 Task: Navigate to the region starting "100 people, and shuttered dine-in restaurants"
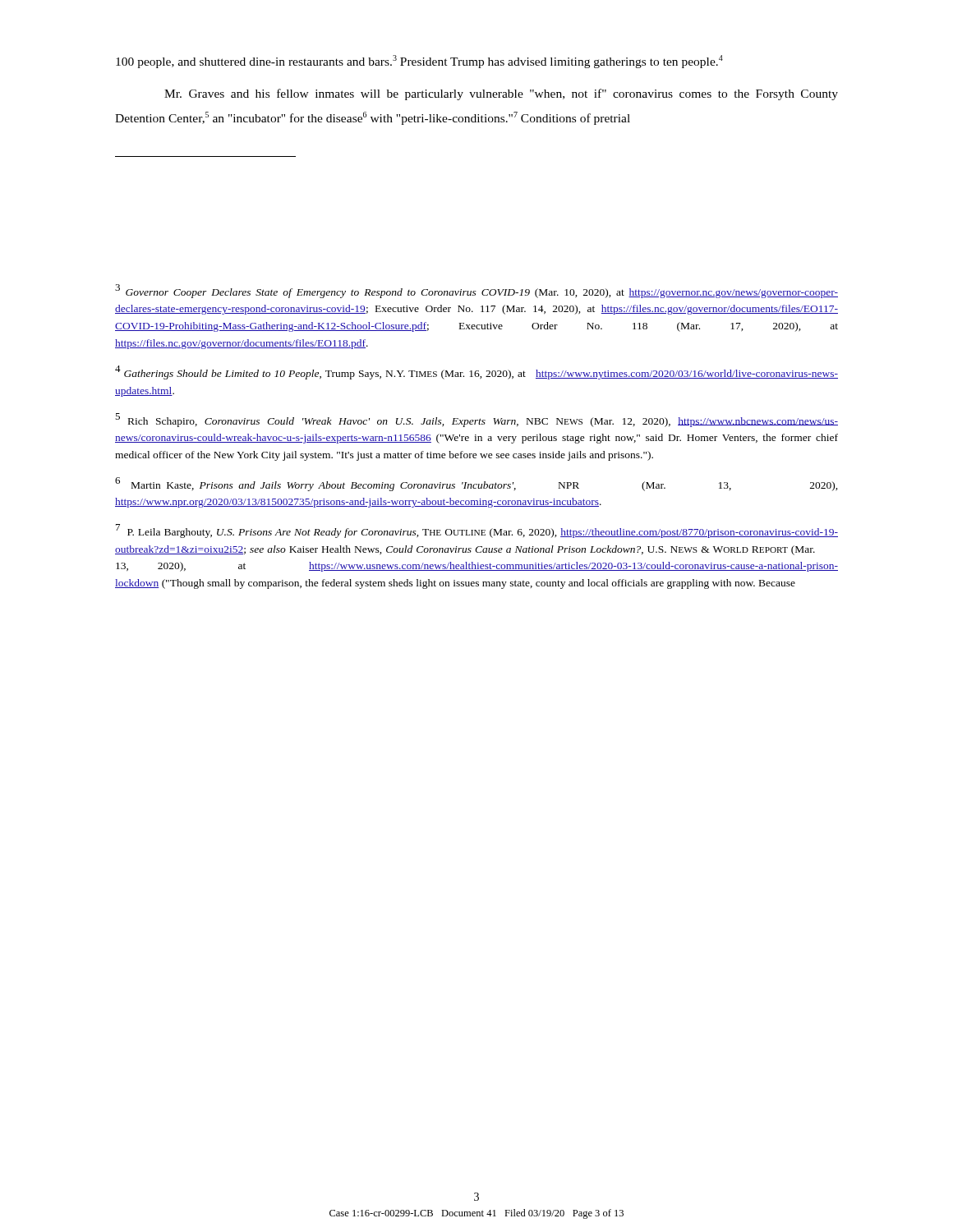[x=476, y=61]
